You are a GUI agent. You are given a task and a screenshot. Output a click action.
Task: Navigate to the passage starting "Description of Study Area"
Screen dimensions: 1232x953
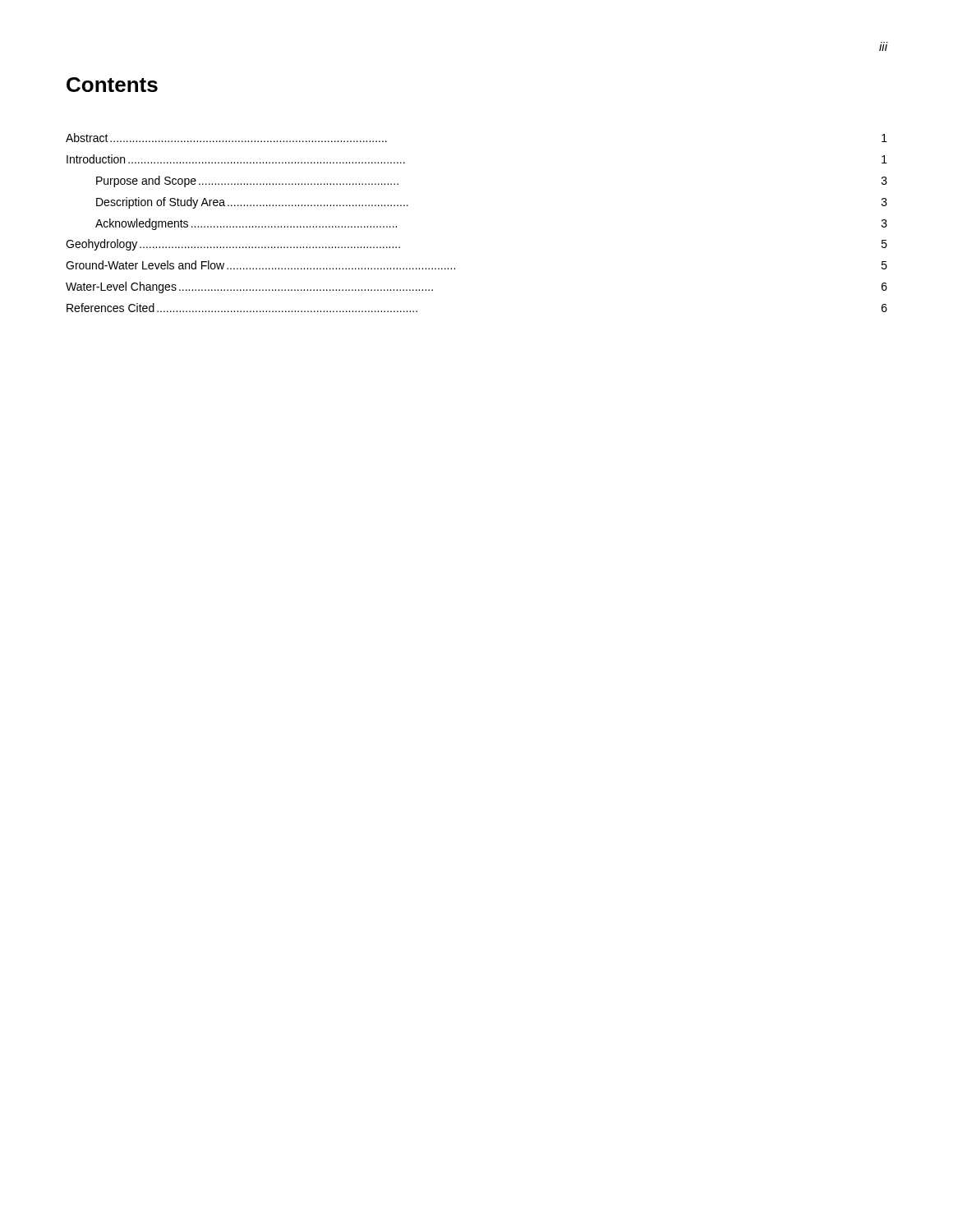[157, 202]
